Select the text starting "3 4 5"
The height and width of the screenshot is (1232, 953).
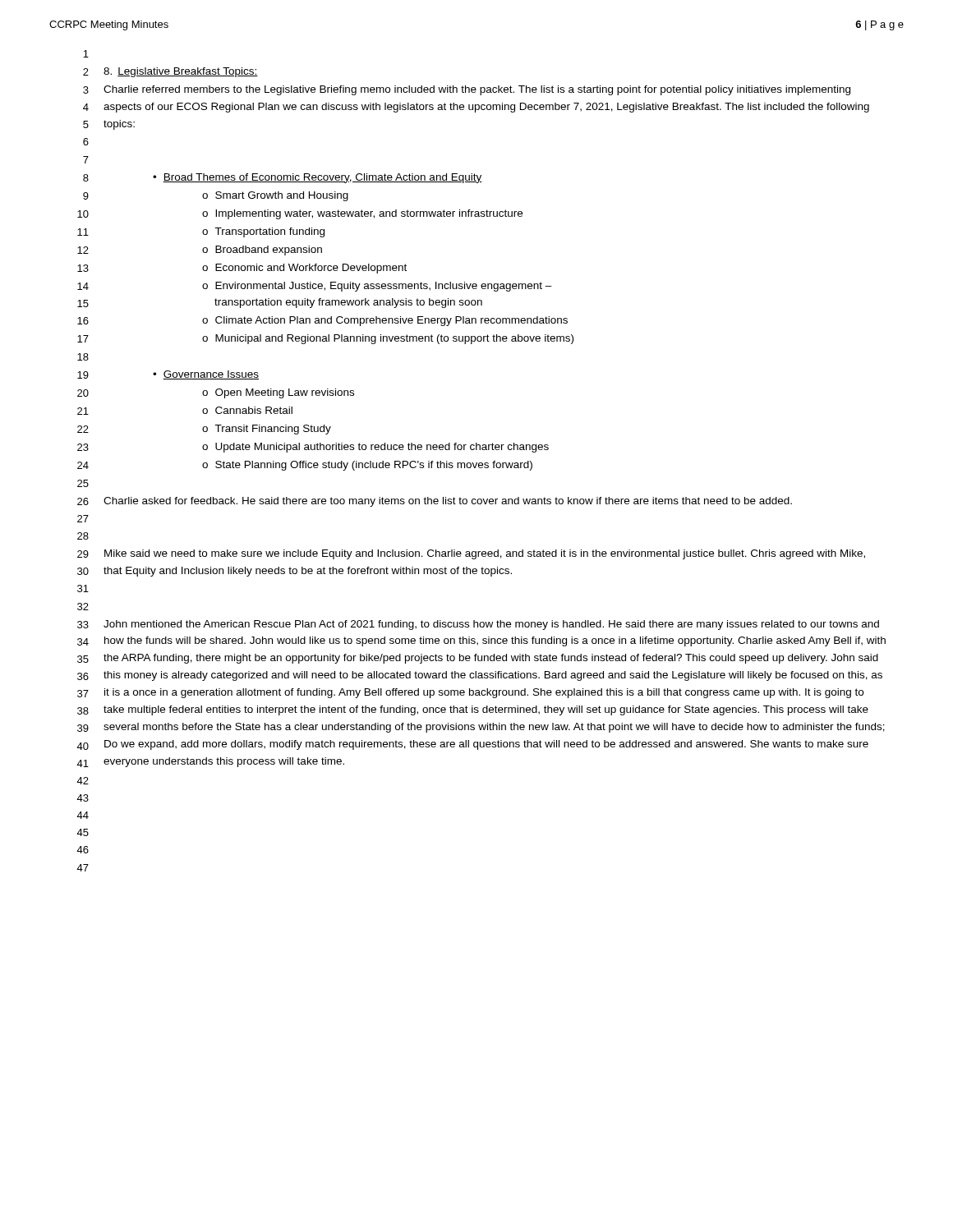click(x=476, y=116)
